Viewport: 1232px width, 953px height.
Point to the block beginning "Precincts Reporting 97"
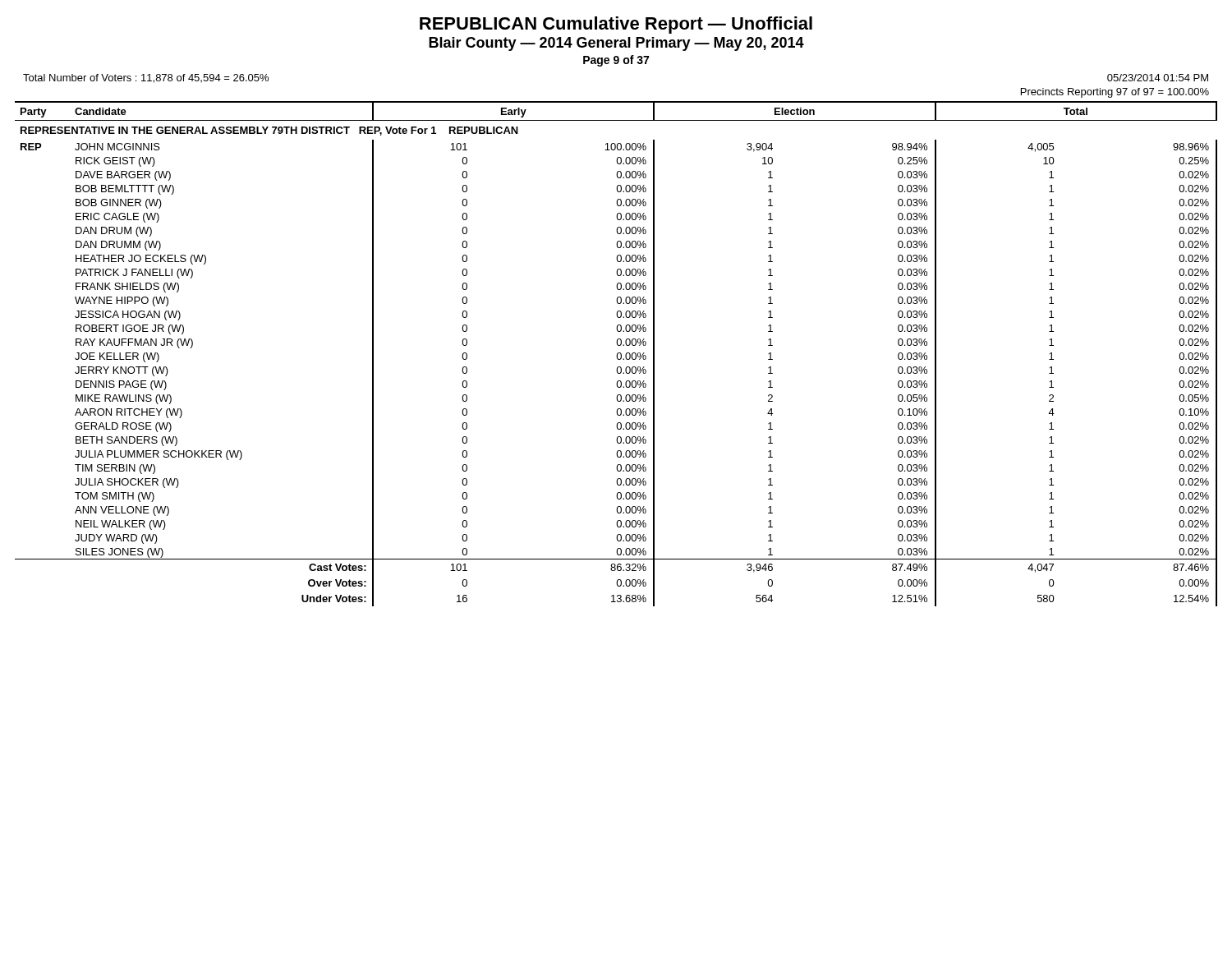(1114, 92)
